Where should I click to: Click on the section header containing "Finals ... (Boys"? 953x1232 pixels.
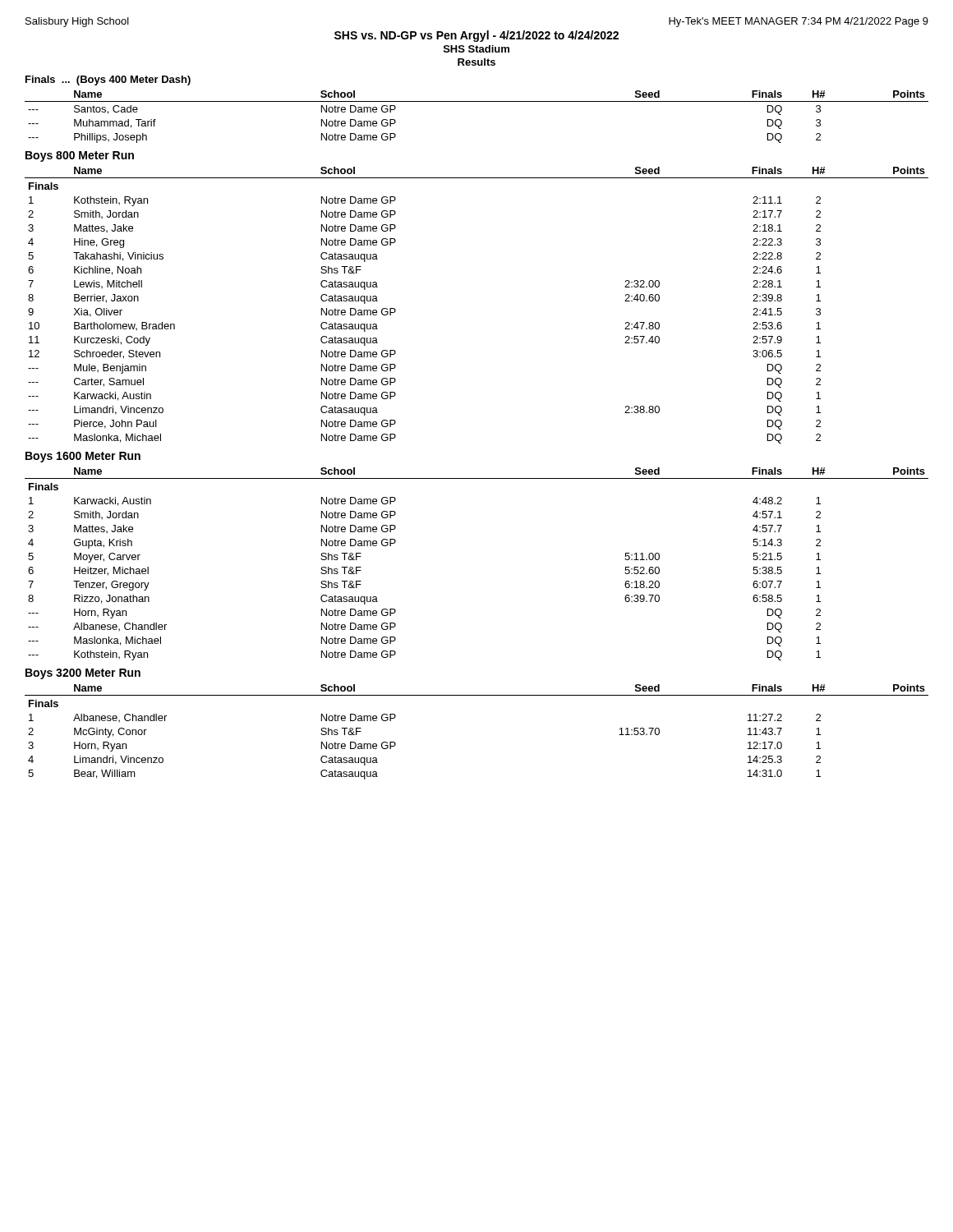click(108, 79)
